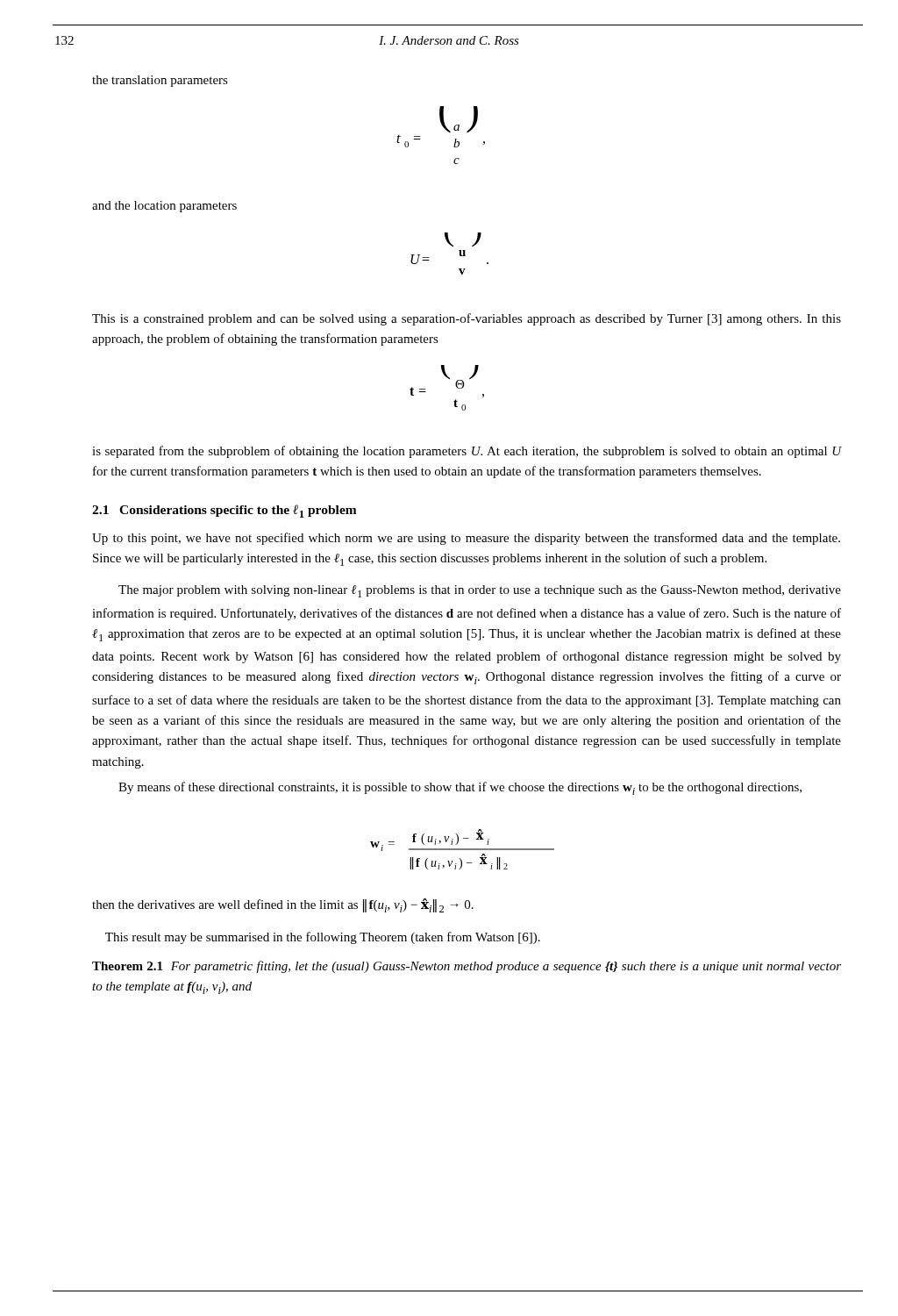Locate the region starting "w i = f"
Viewport: 898px width, 1316px height.
click(467, 846)
